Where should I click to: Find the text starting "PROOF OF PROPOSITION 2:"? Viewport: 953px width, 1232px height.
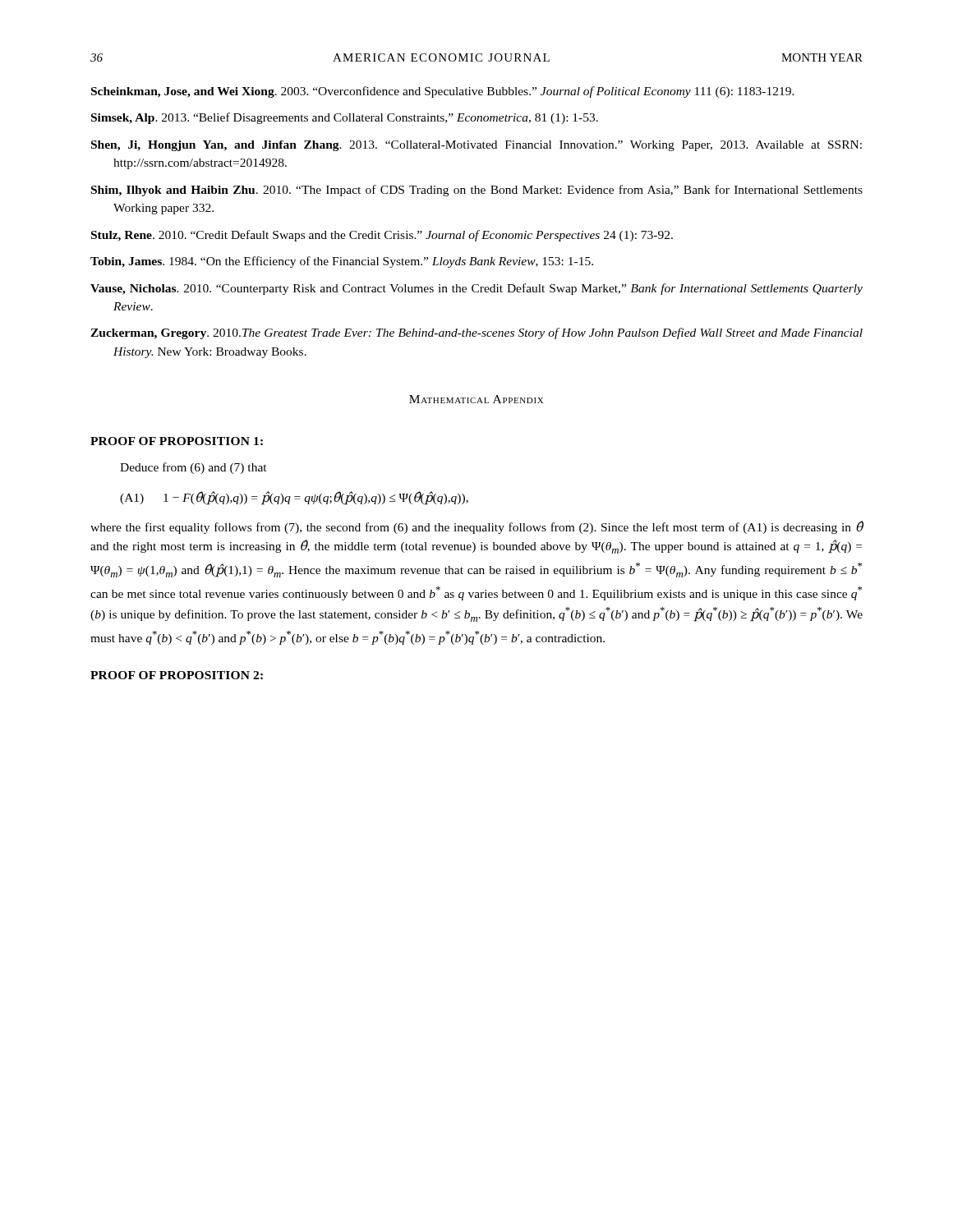pos(177,675)
